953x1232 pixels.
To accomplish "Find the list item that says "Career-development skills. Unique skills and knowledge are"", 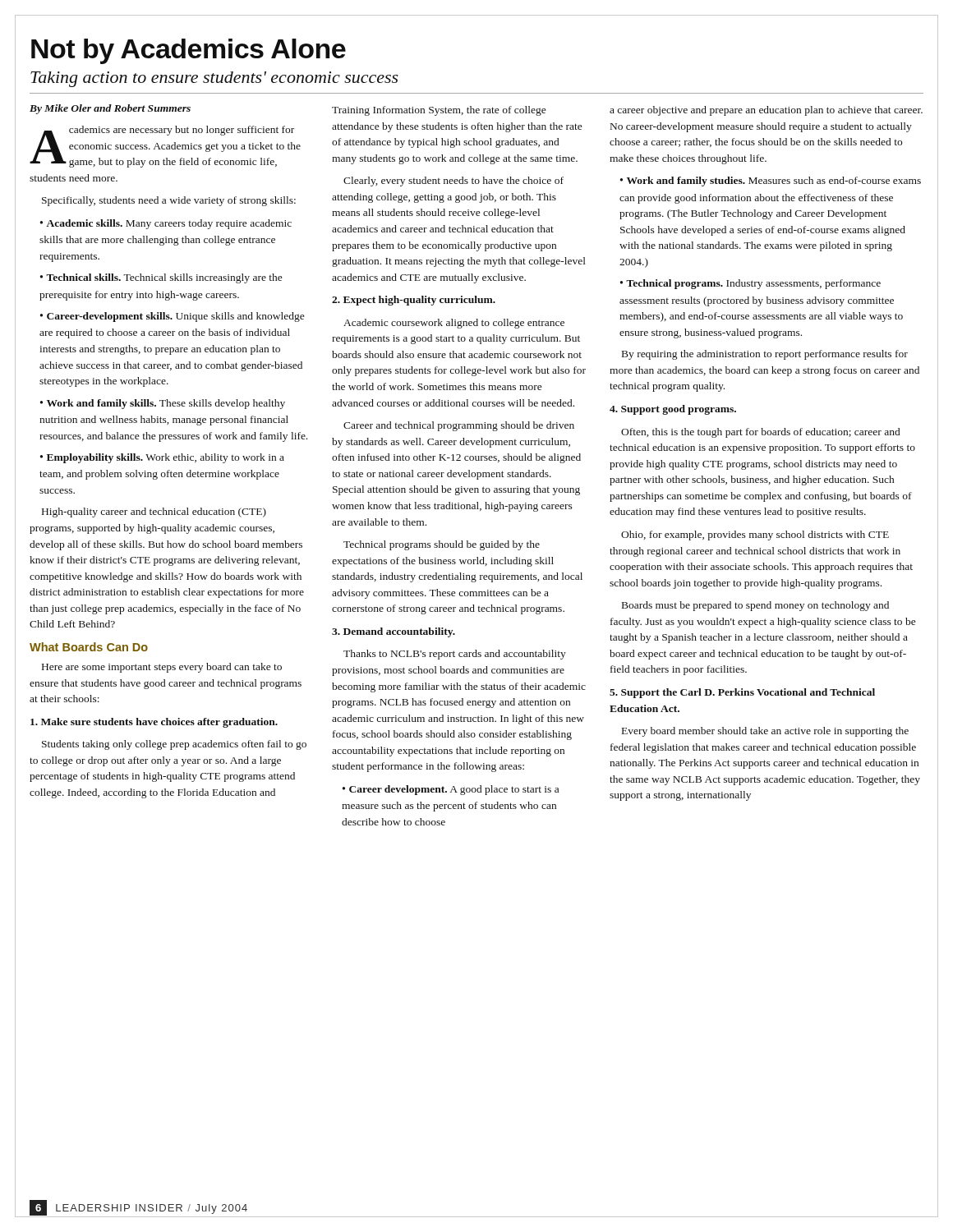I will tap(172, 348).
